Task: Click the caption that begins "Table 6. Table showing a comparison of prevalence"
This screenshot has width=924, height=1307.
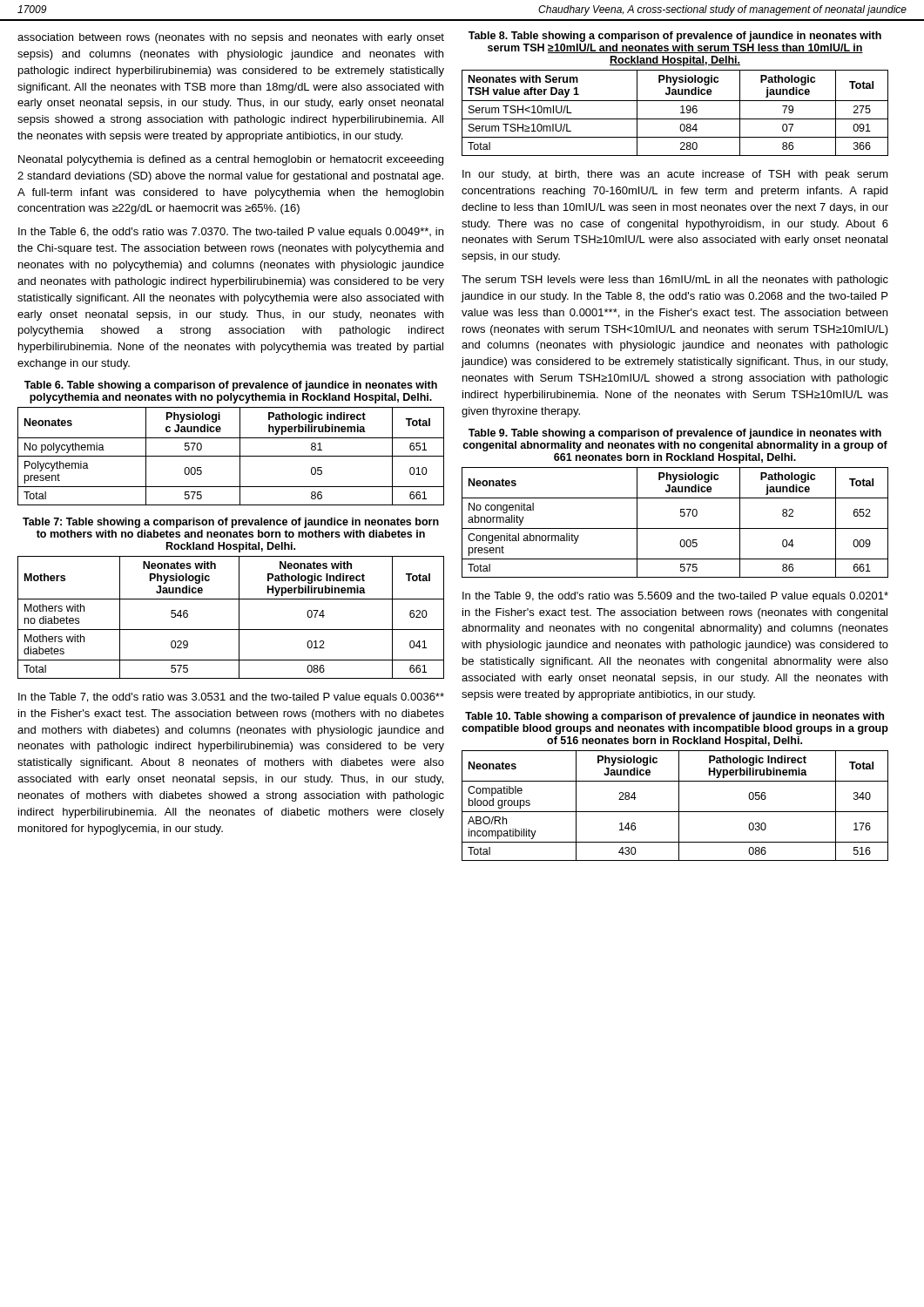Action: click(231, 391)
